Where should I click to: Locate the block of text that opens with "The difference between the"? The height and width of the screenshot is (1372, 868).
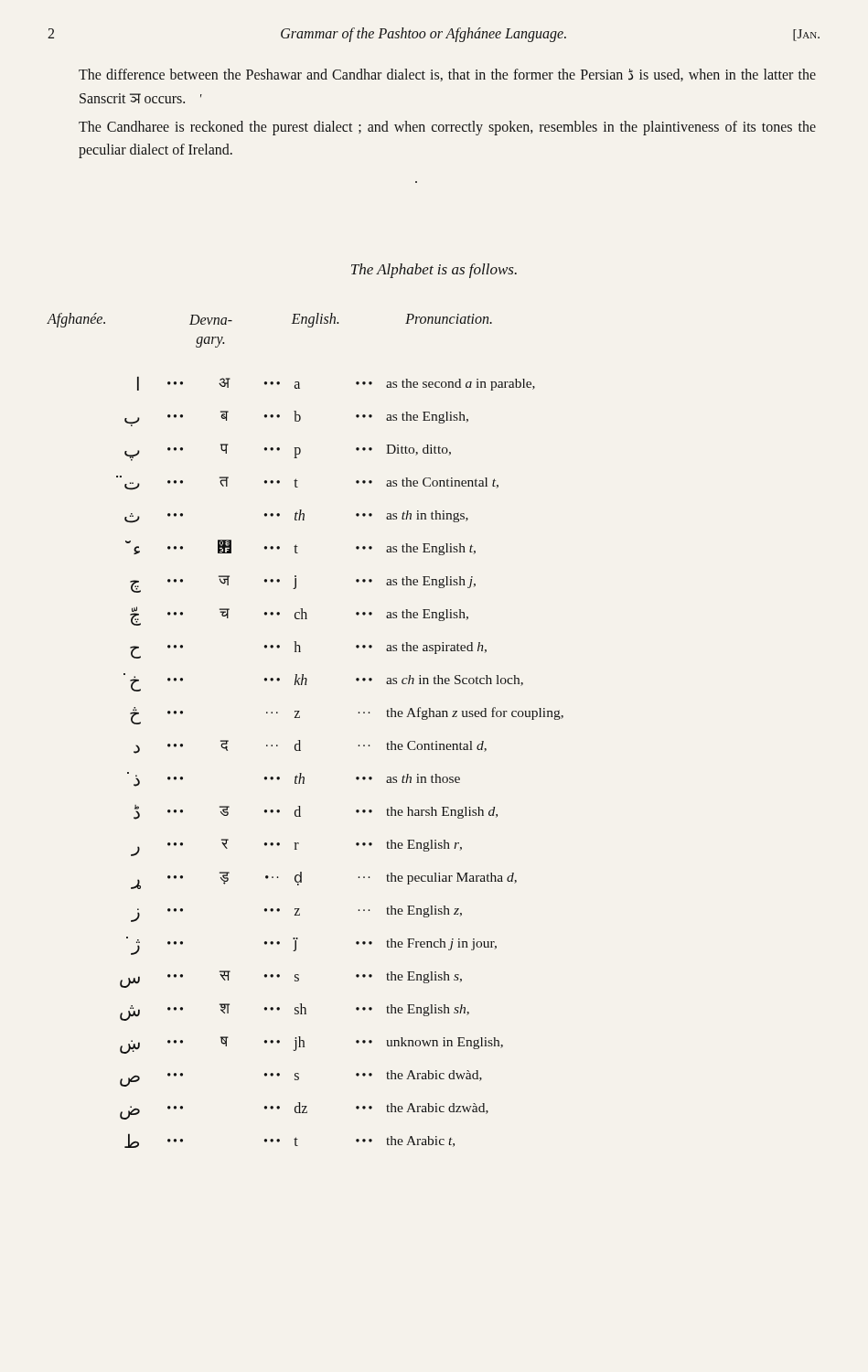pos(432,127)
